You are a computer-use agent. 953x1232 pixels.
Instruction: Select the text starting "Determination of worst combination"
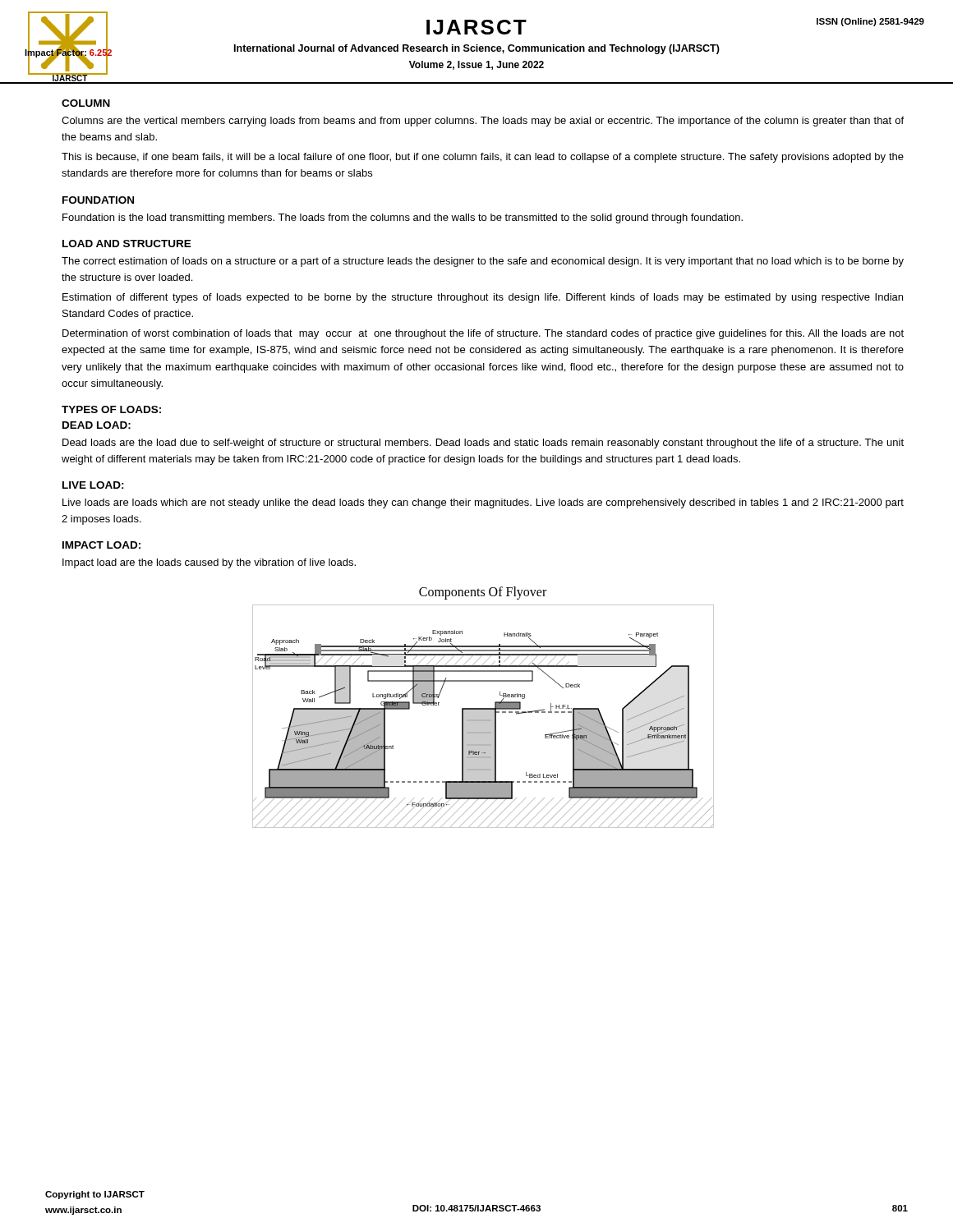(483, 358)
